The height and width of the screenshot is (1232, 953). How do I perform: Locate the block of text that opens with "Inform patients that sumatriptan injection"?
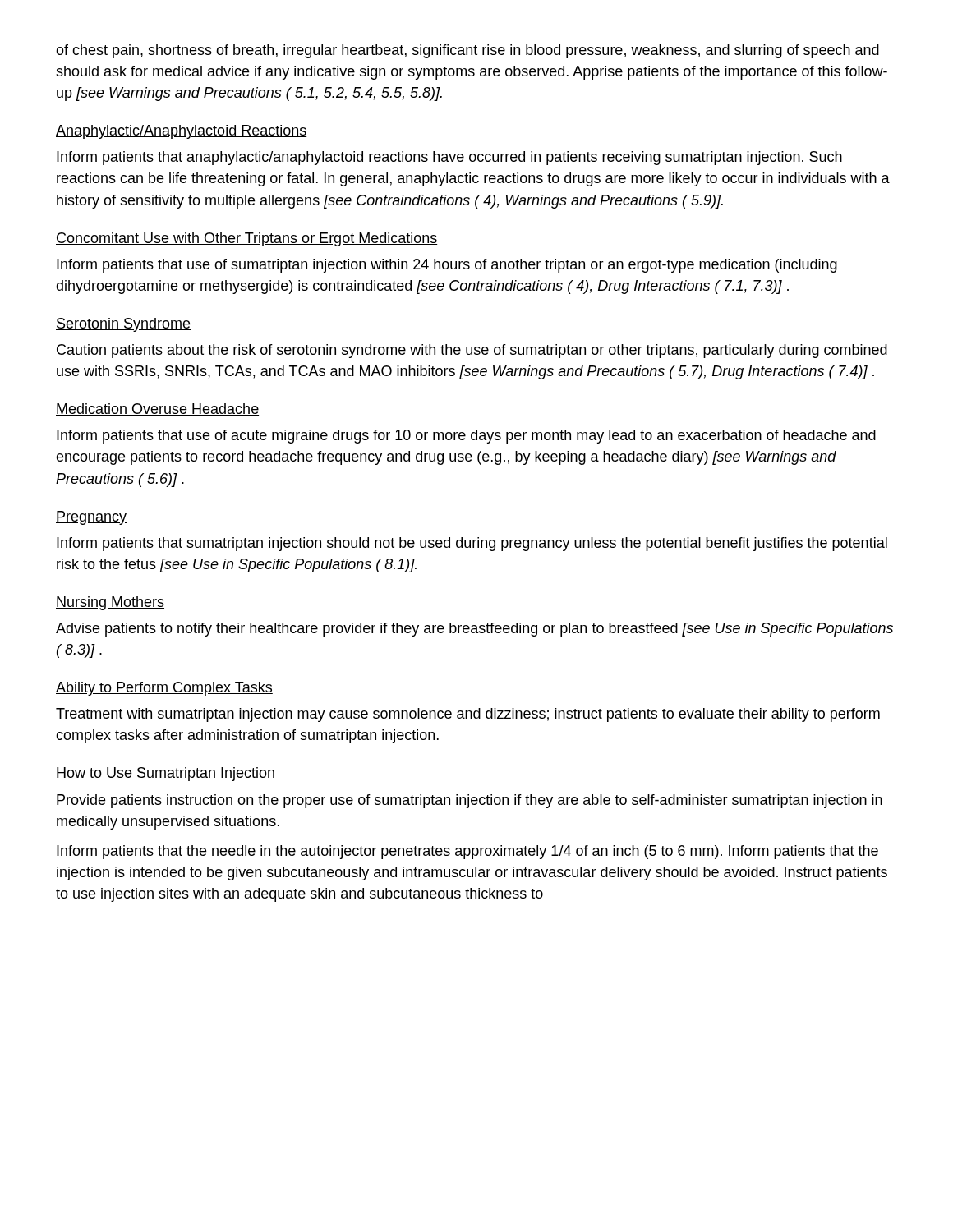pos(476,553)
